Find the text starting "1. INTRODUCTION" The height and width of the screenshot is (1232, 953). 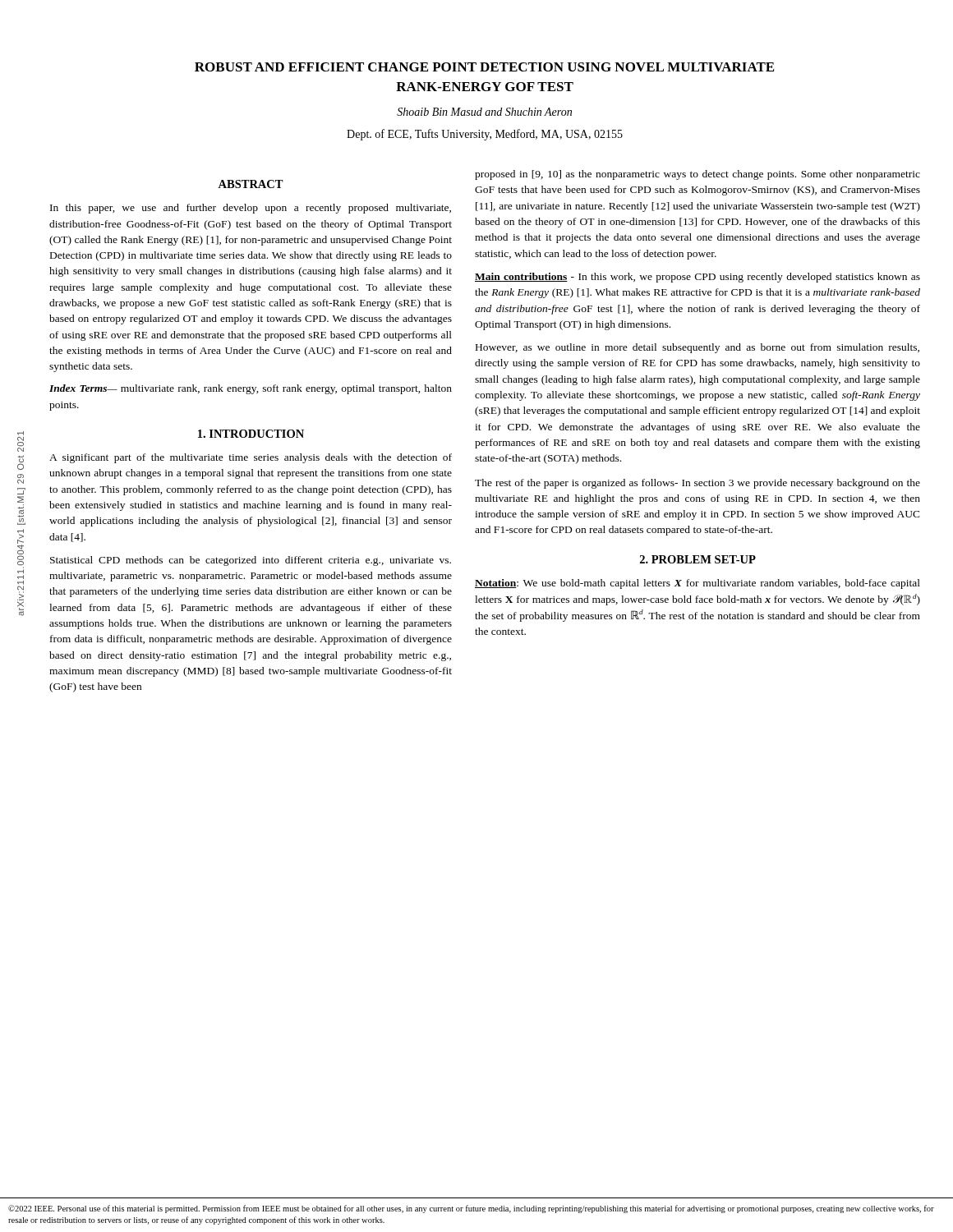pyautogui.click(x=251, y=434)
